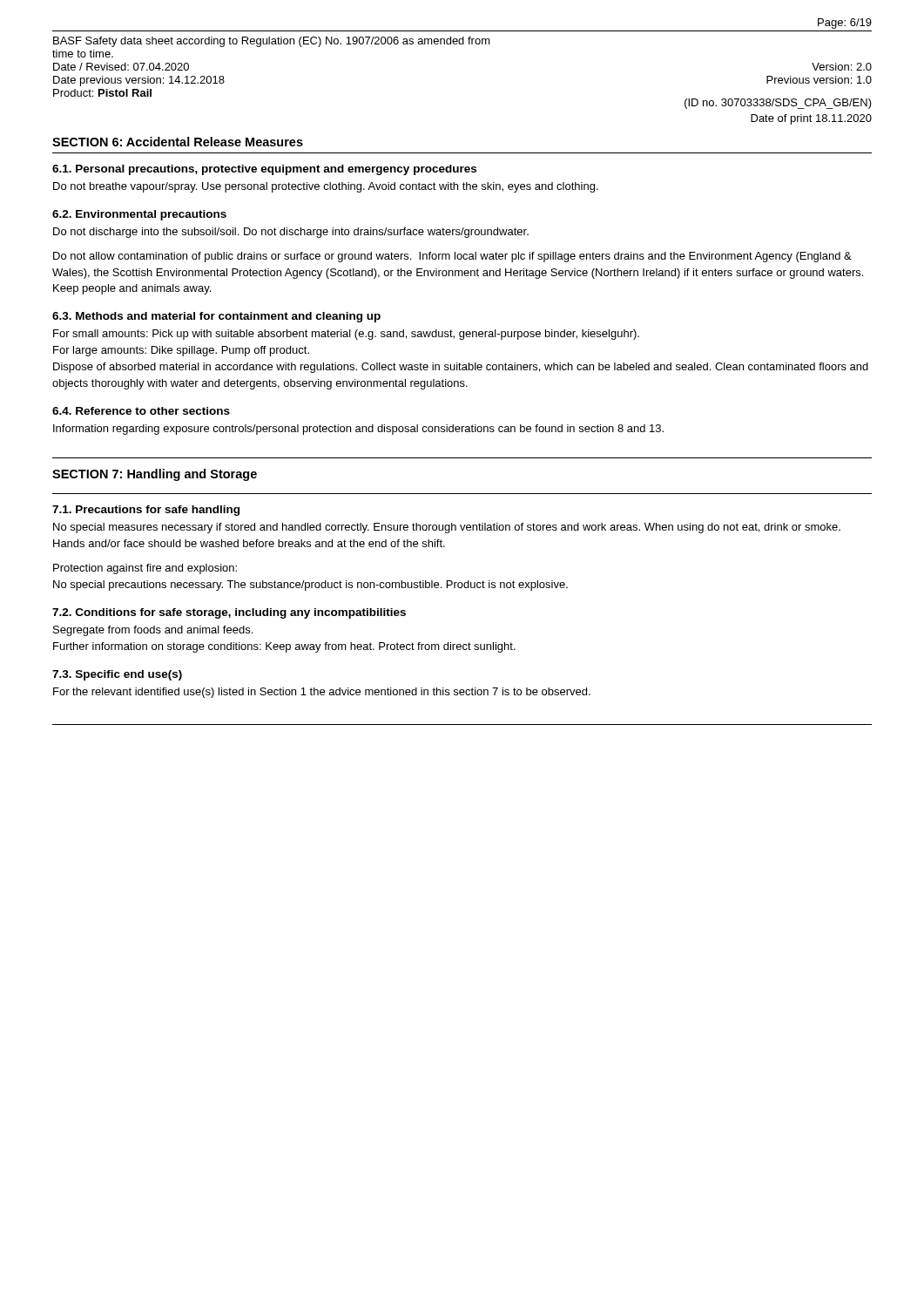Select the element starting "Do not discharge"
The image size is (924, 1307).
291,231
